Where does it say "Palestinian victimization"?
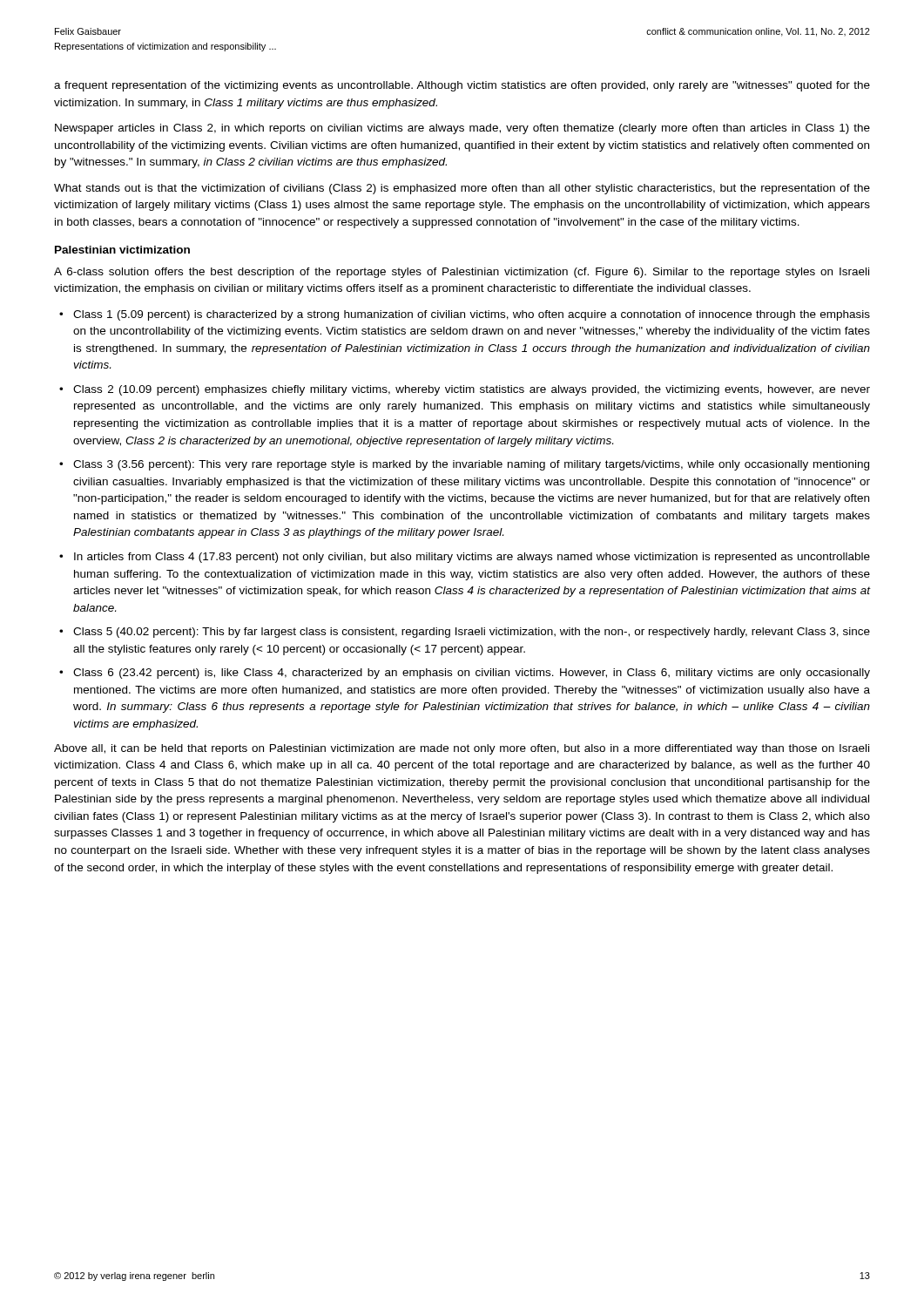924x1307 pixels. (x=122, y=249)
